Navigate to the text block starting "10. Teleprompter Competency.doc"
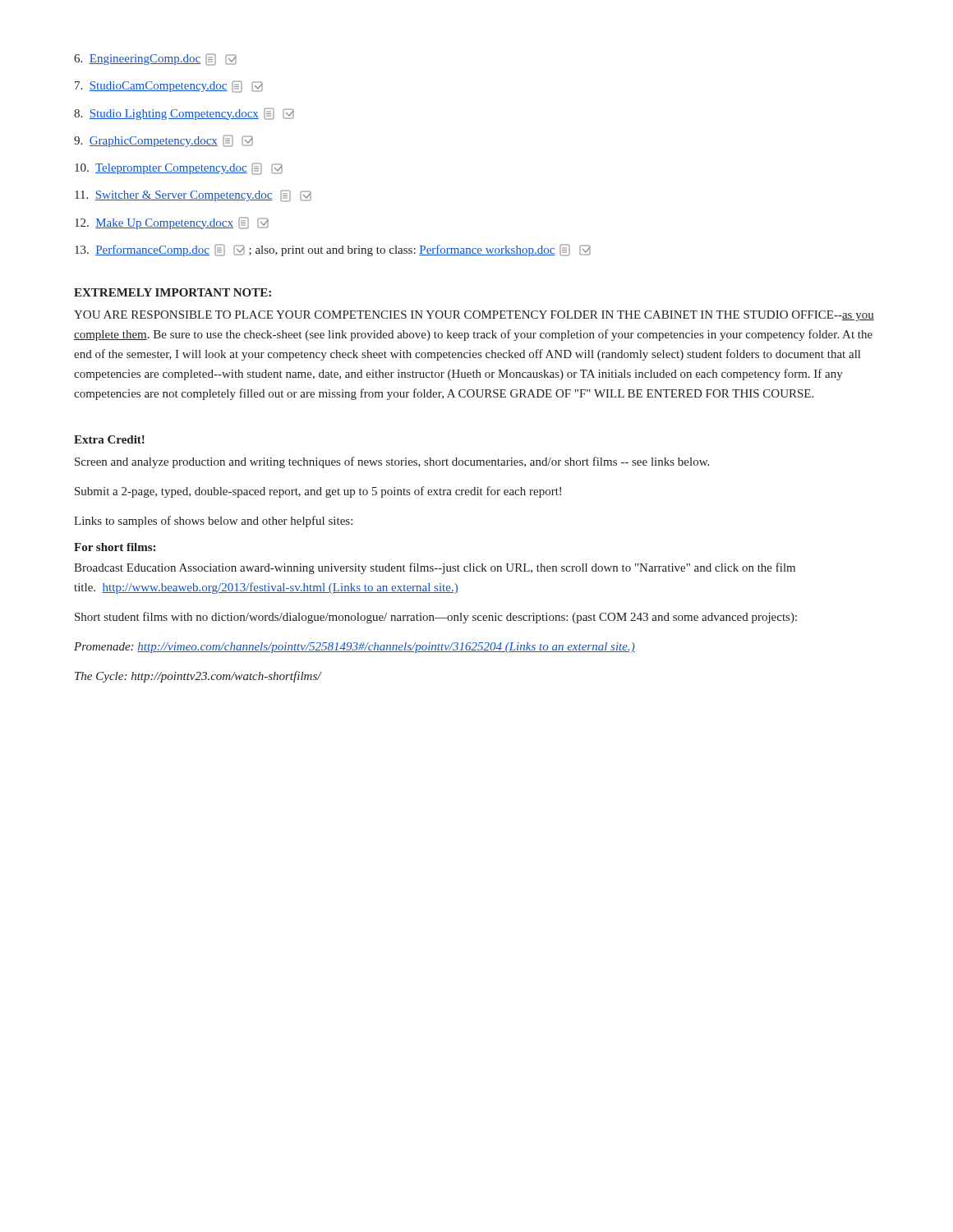This screenshot has height=1232, width=953. (x=180, y=168)
